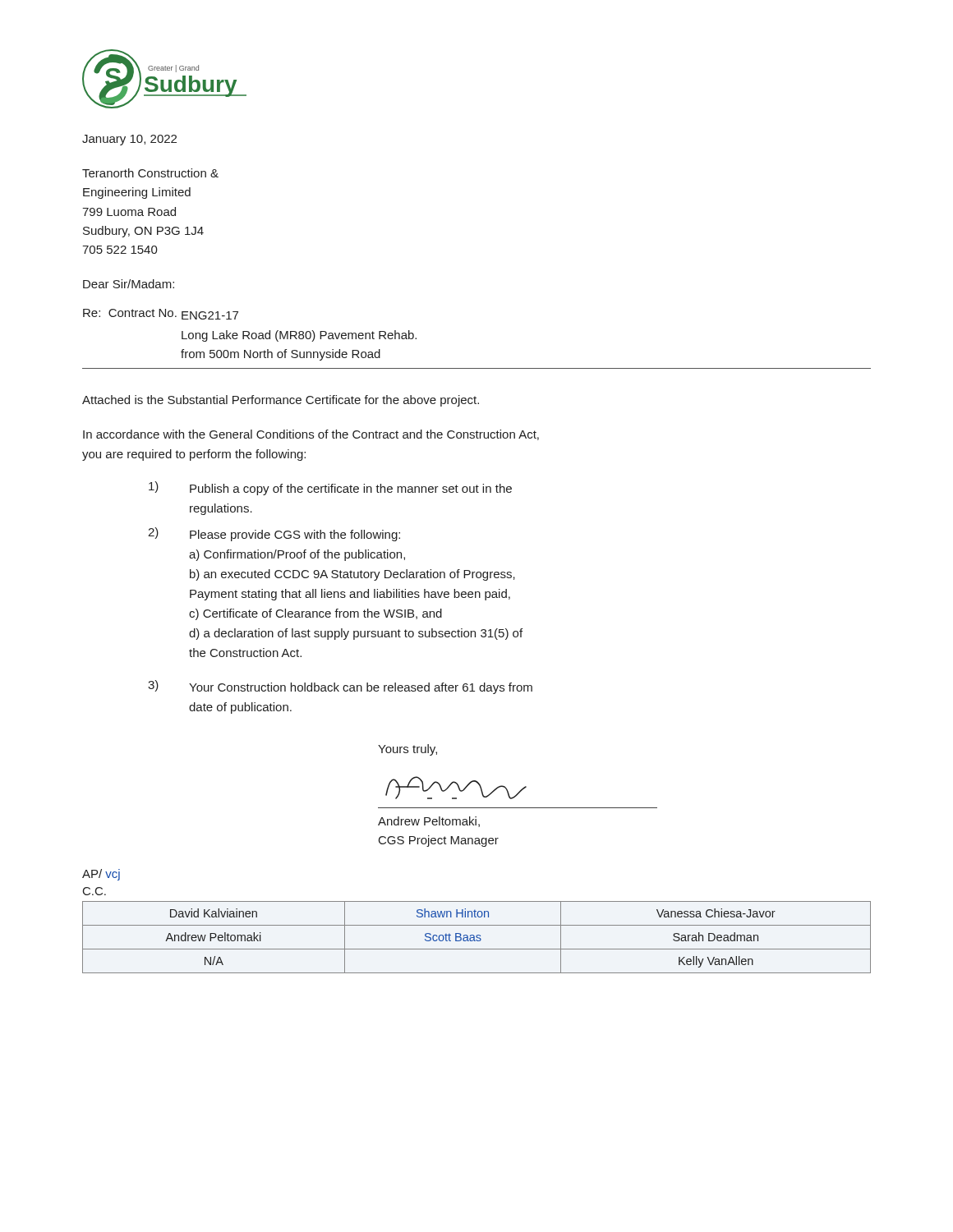Locate the list item that says "3) Your Construction holdback can be released after"
The width and height of the screenshot is (953, 1232).
point(341,697)
